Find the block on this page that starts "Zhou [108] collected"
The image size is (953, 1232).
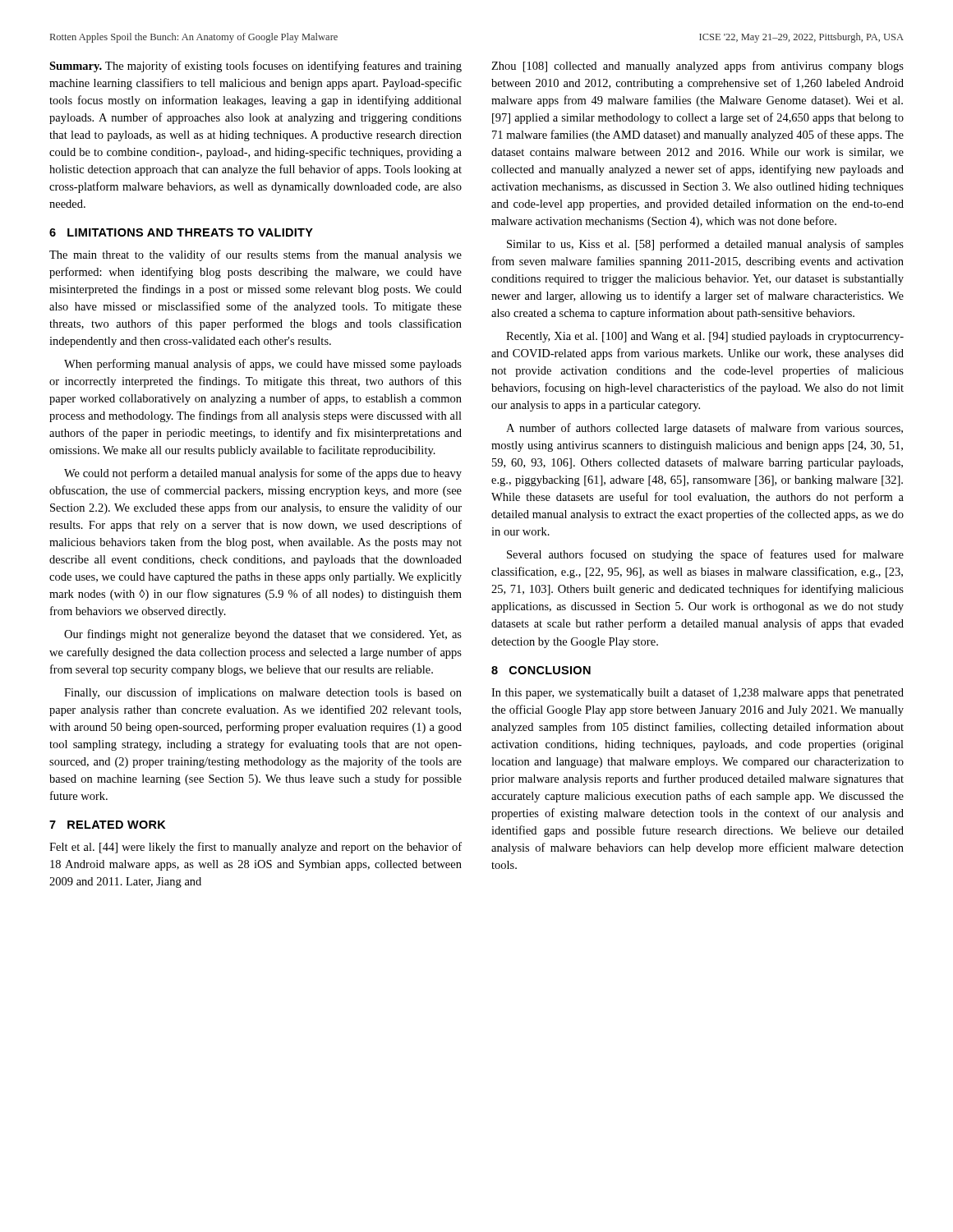[x=698, y=354]
